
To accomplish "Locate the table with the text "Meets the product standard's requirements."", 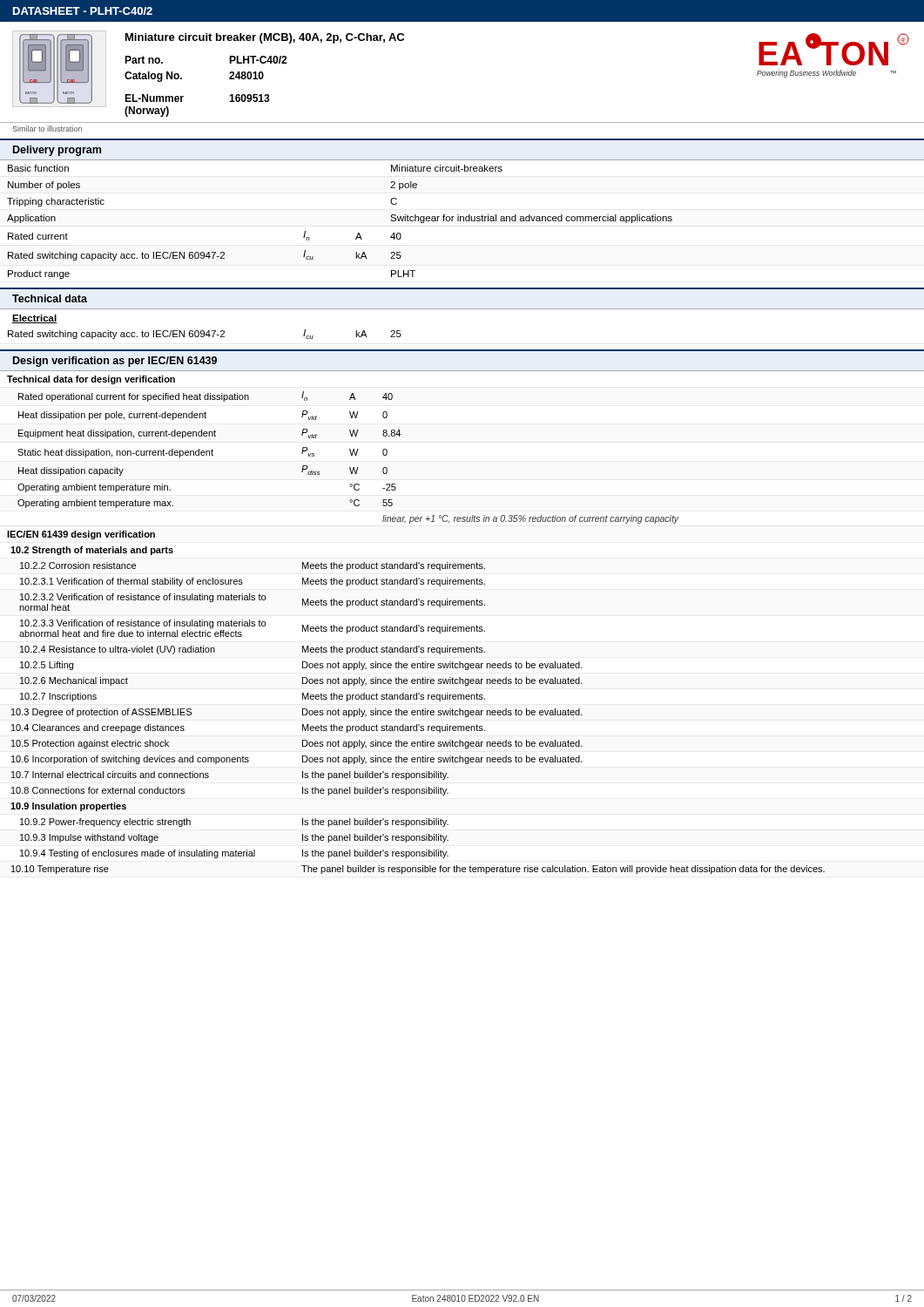I will click(x=462, y=624).
